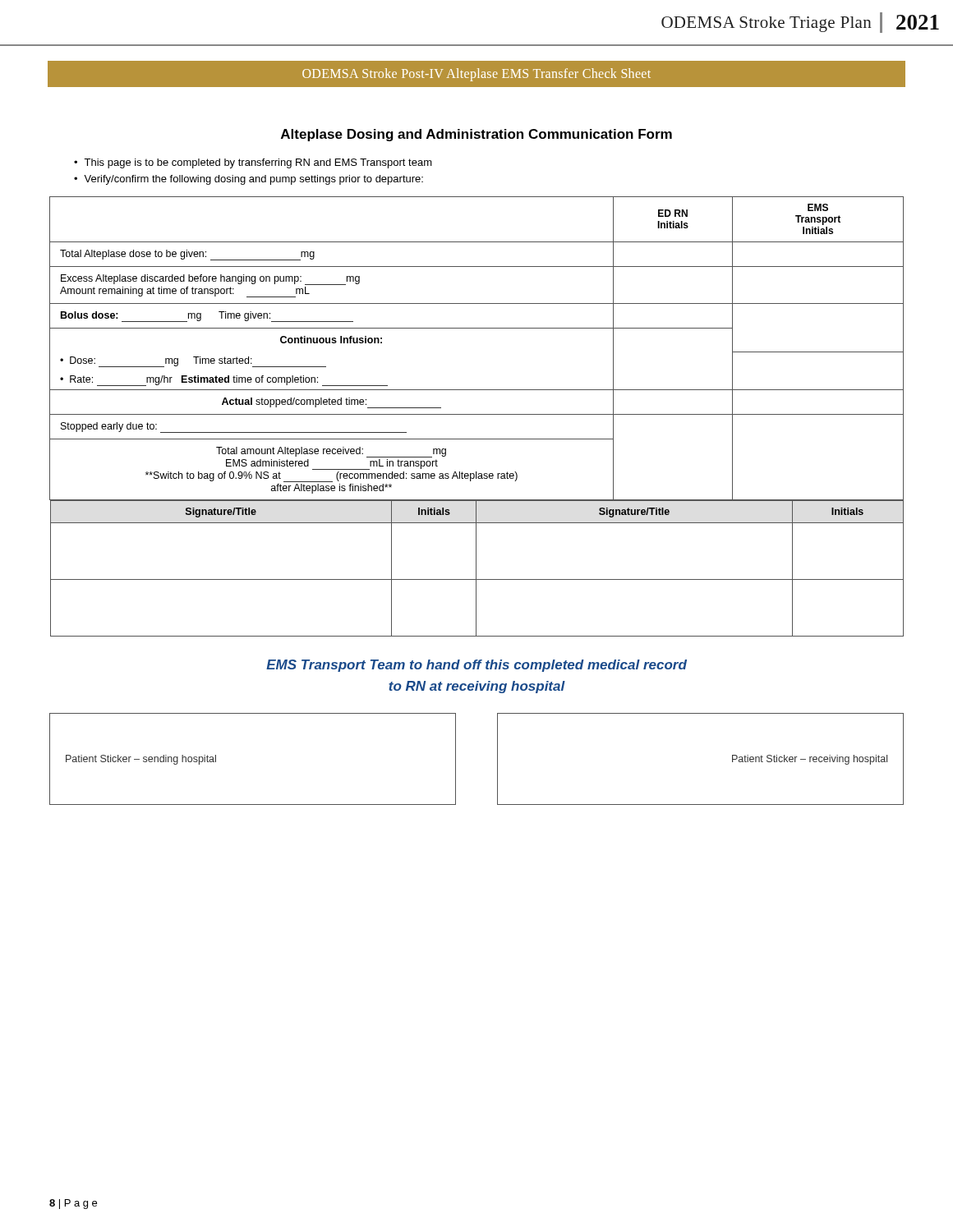953x1232 pixels.
Task: Navigate to the block starting "EMS Transport Team to hand off"
Action: [476, 676]
